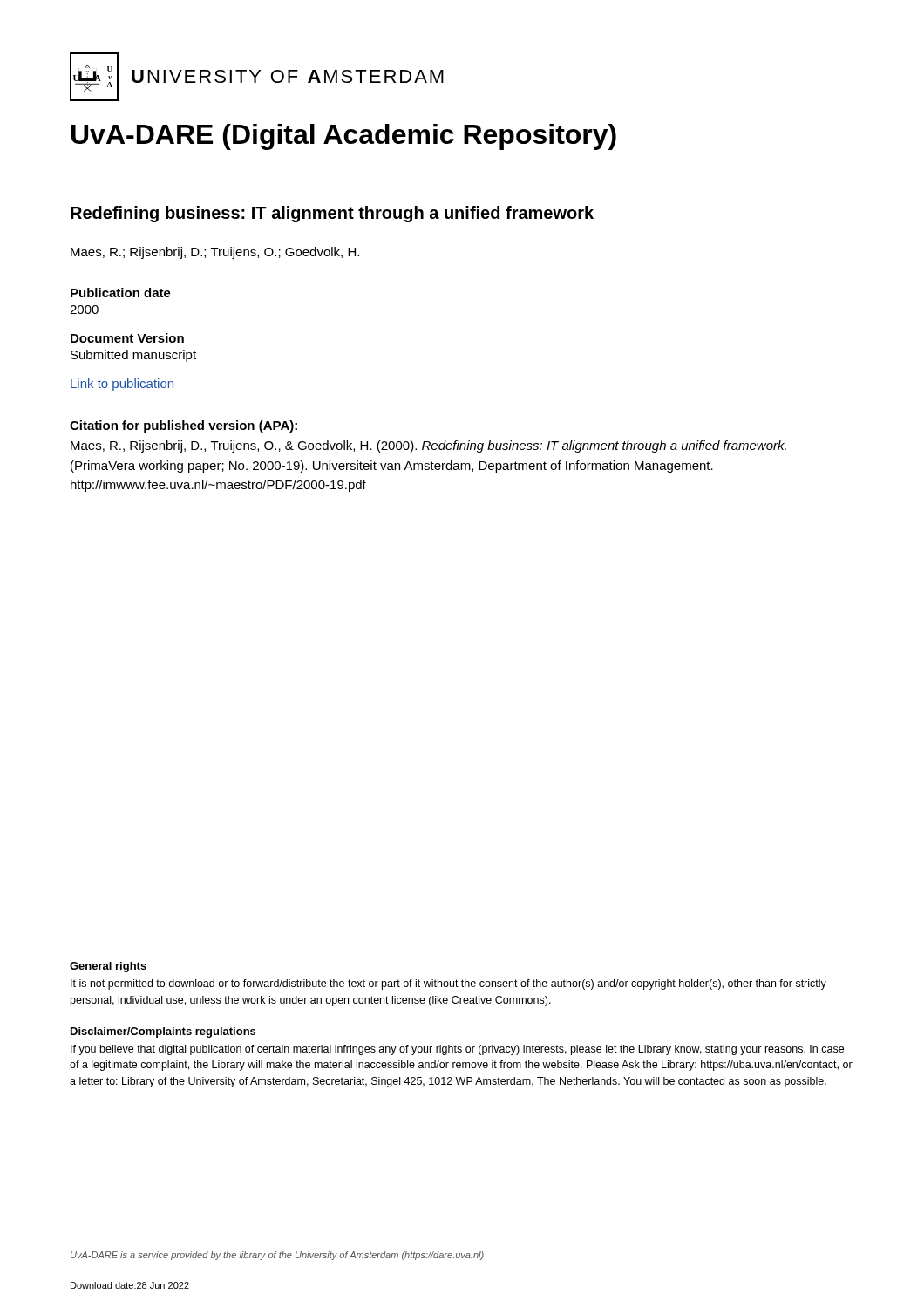Point to the passage starting "General rights"
The width and height of the screenshot is (924, 1308).
(x=108, y=966)
